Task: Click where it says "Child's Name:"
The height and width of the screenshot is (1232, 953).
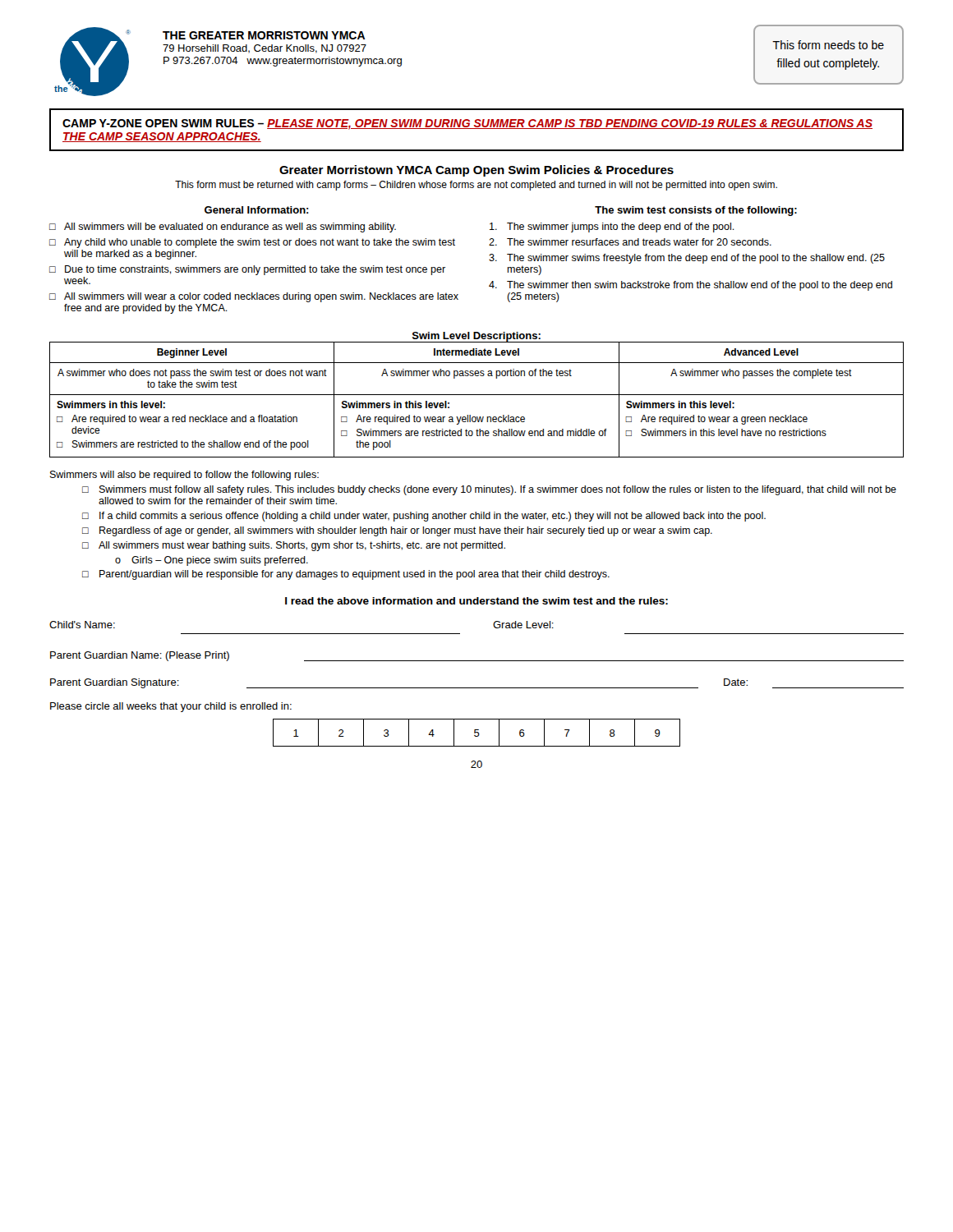Action: tap(82, 625)
